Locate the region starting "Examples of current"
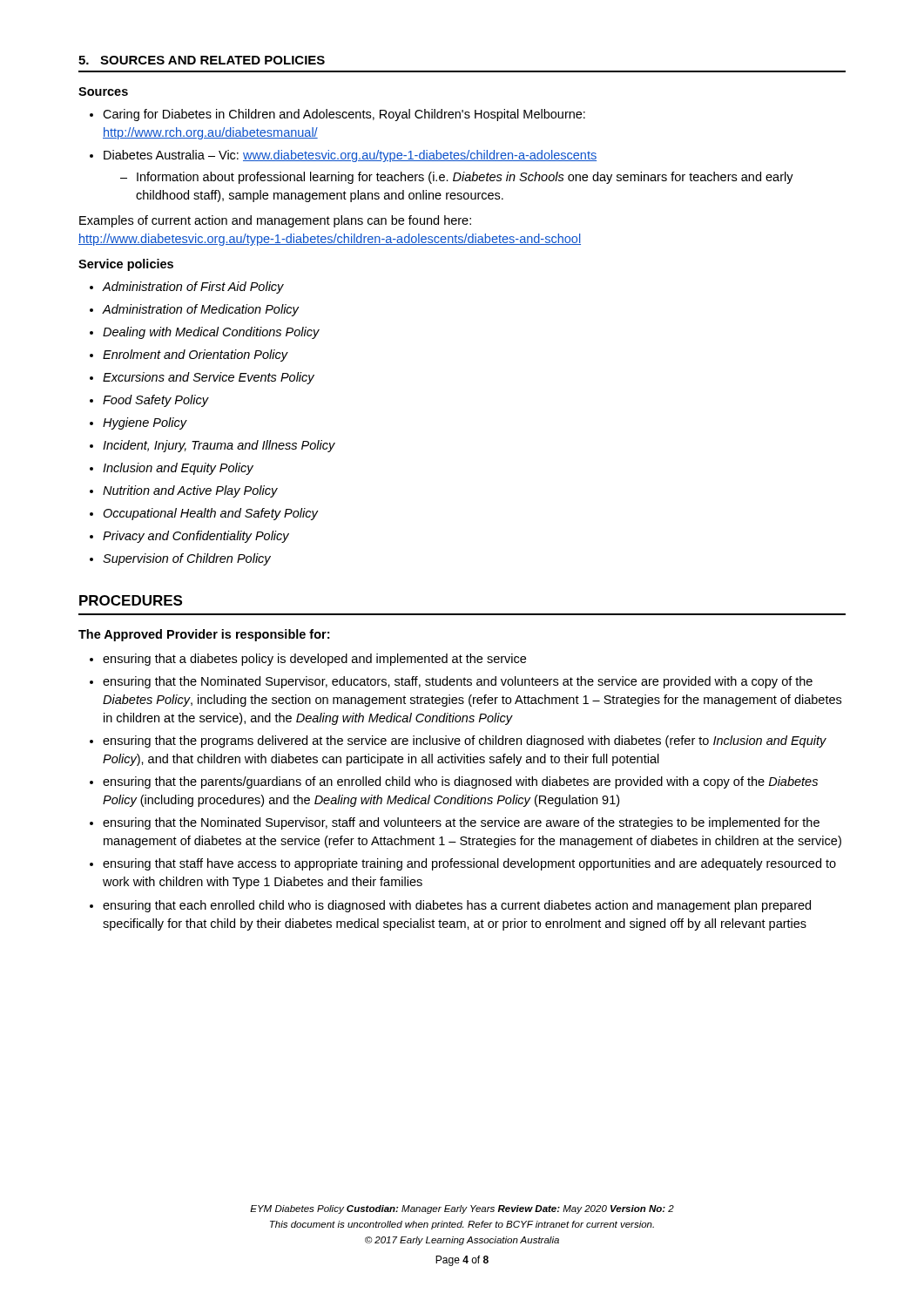 (330, 230)
